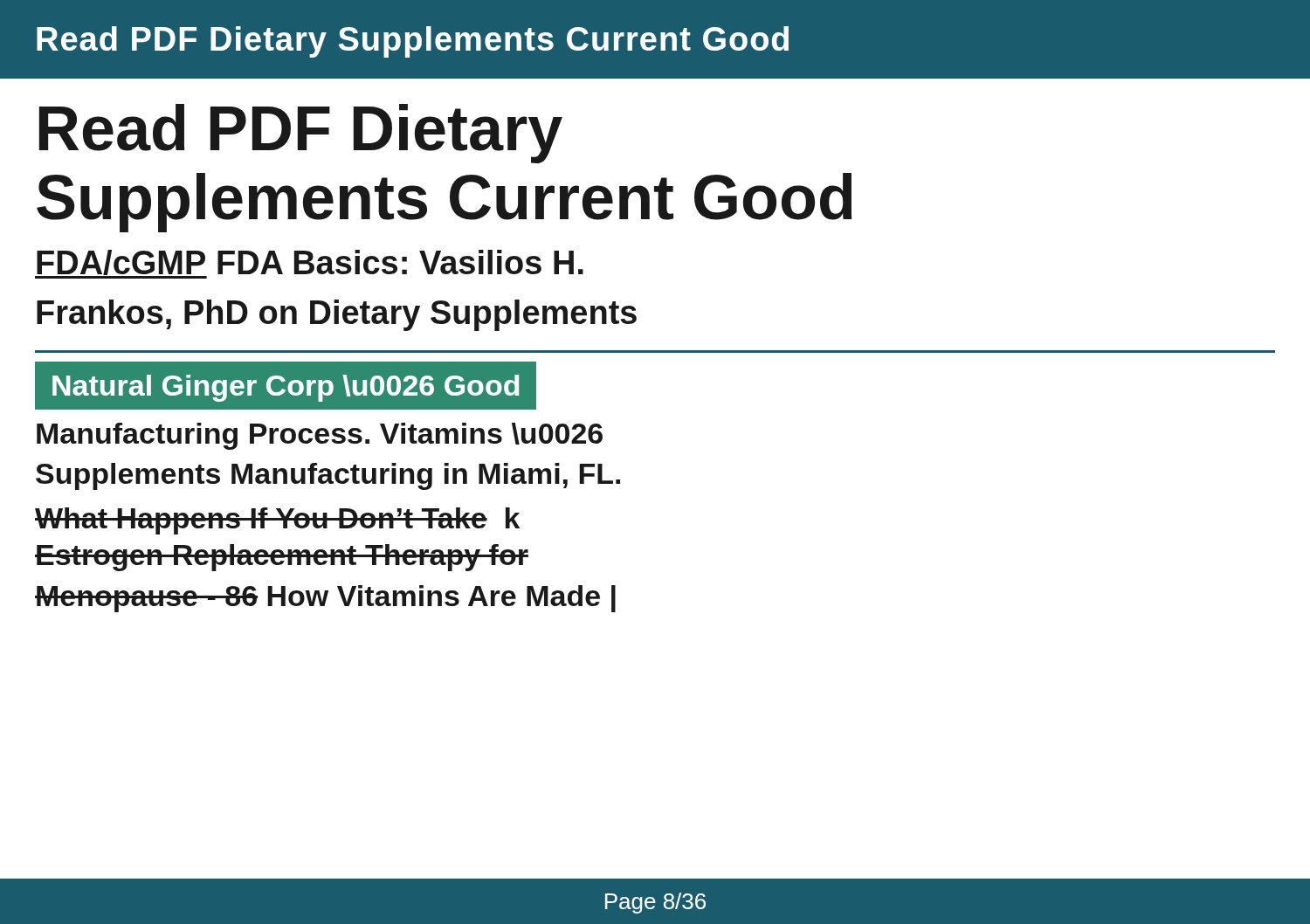
Task: Click the passage that begins "Manufacturing Process. Vitamins"
Action: [319, 433]
